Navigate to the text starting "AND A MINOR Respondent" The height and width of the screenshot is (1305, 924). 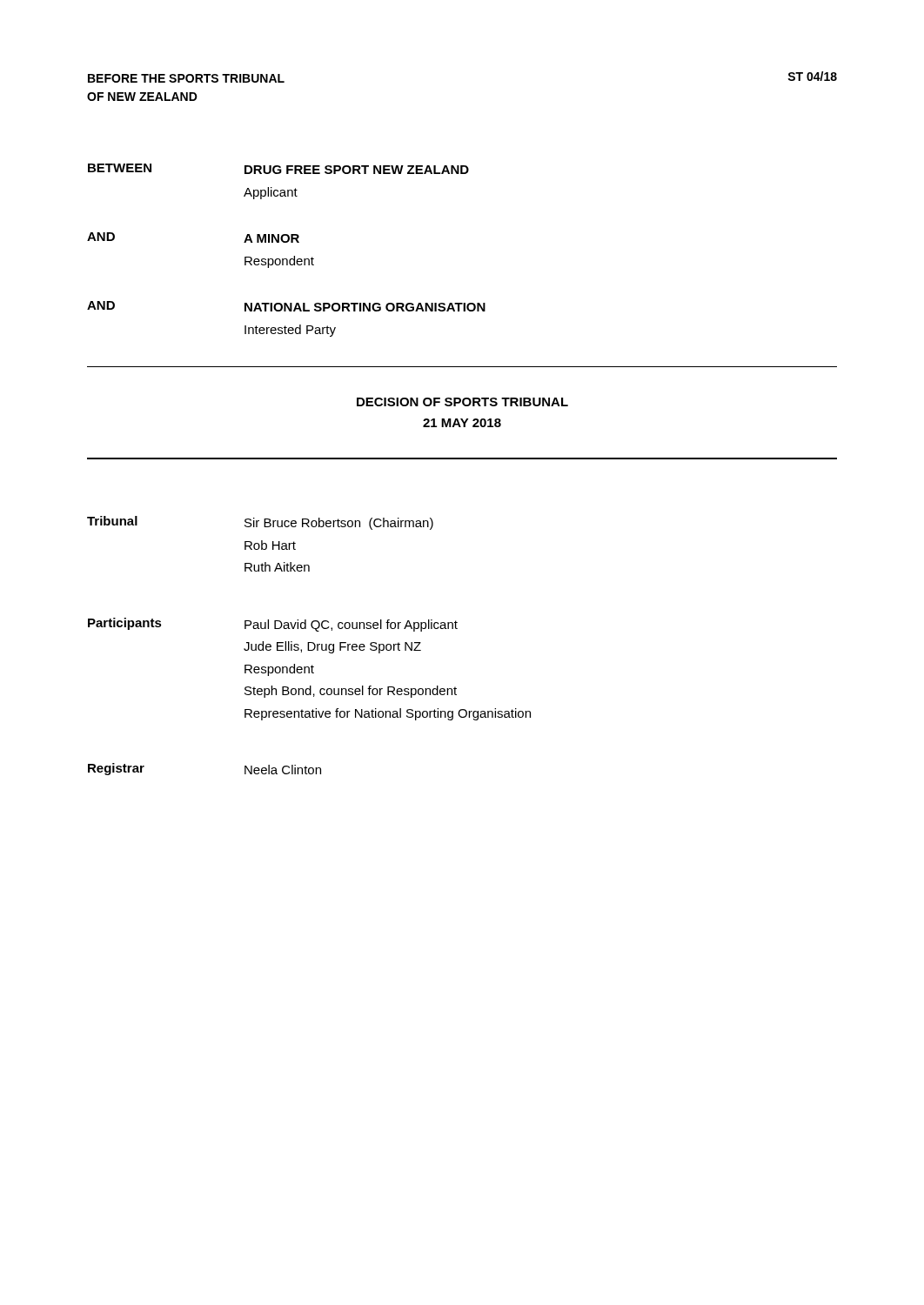coord(97,237)
